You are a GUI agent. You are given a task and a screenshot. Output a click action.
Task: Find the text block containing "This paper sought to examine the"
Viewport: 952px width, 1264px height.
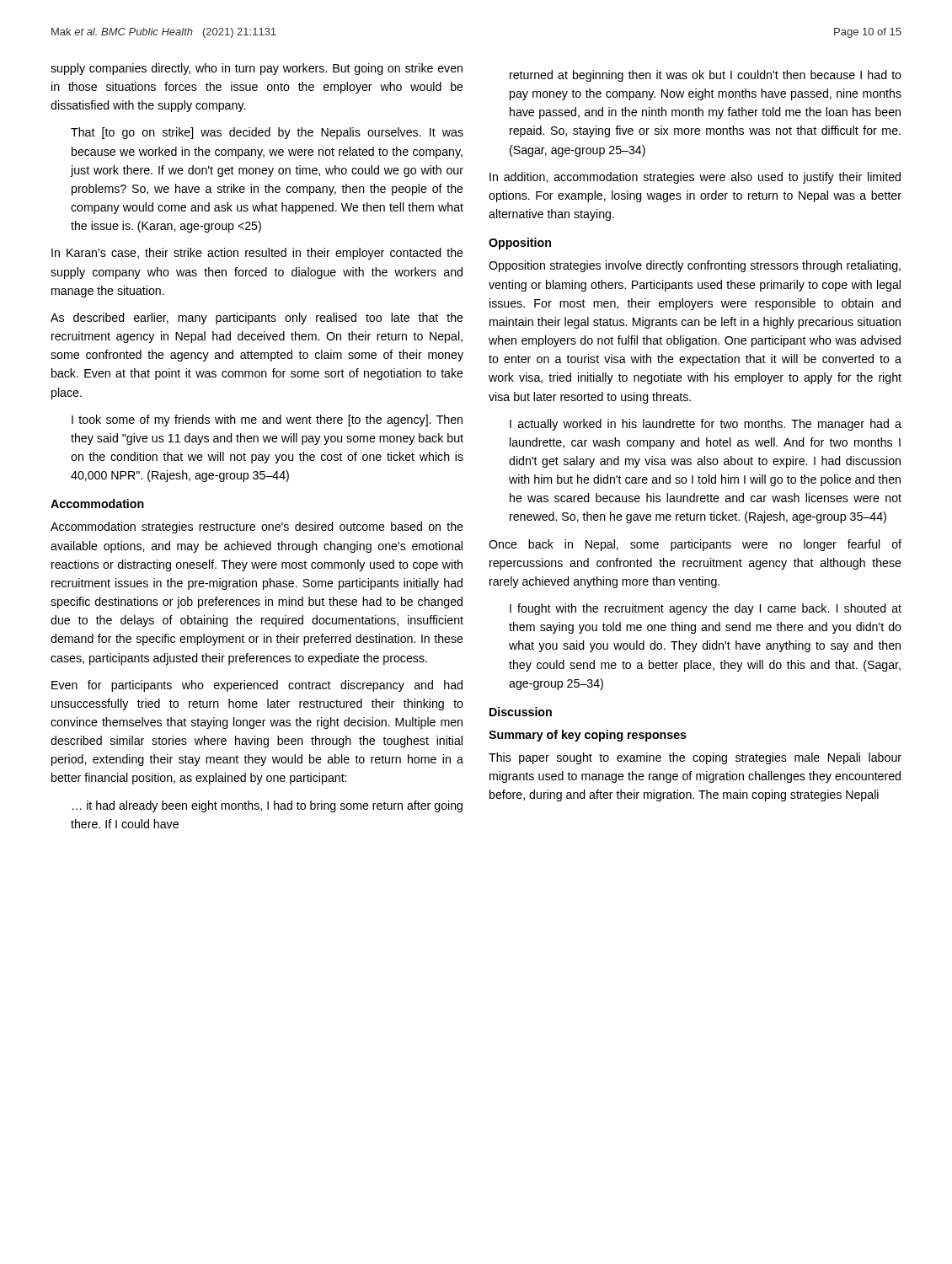pos(695,776)
